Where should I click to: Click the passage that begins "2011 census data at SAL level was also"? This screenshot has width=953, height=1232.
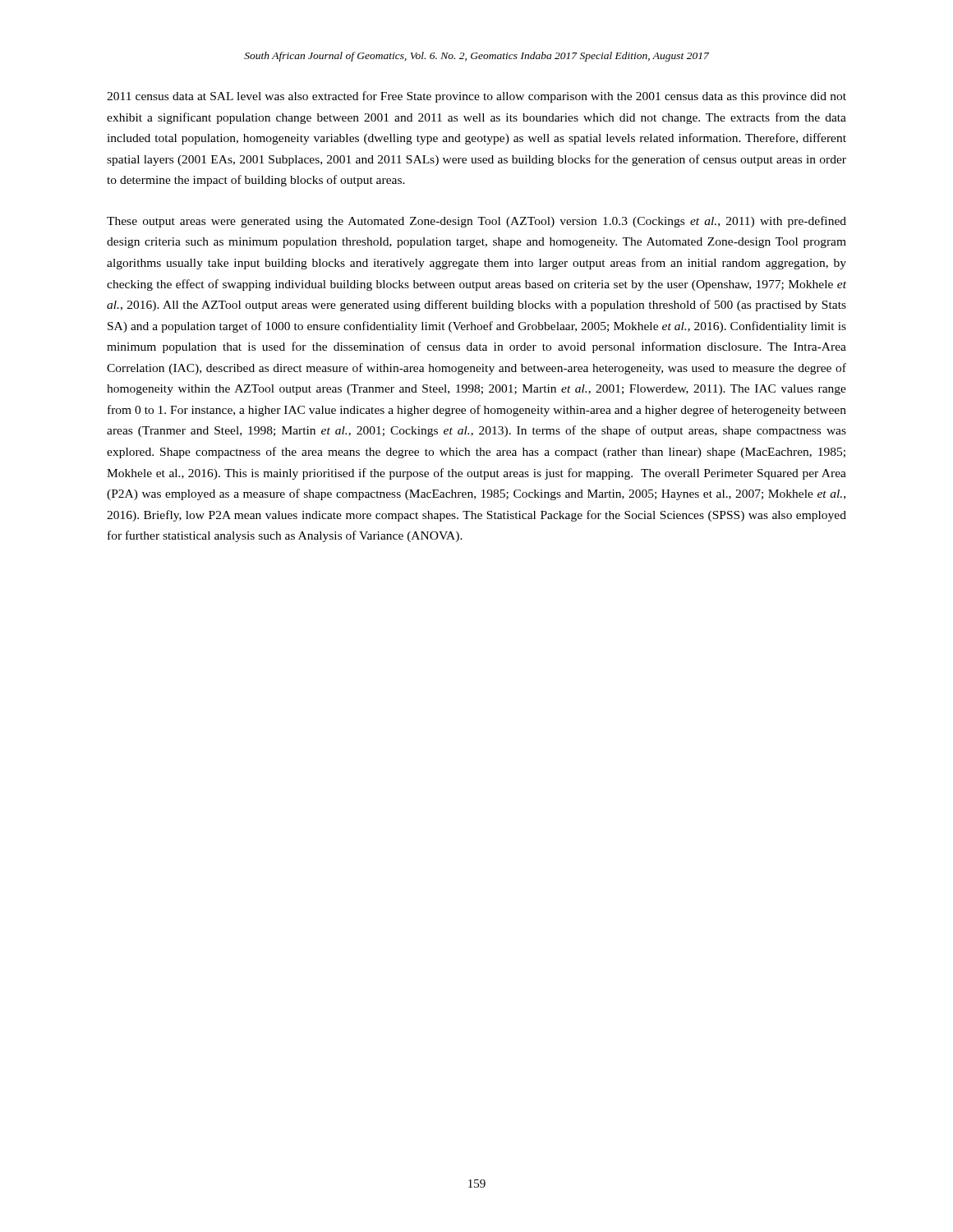[x=476, y=138]
